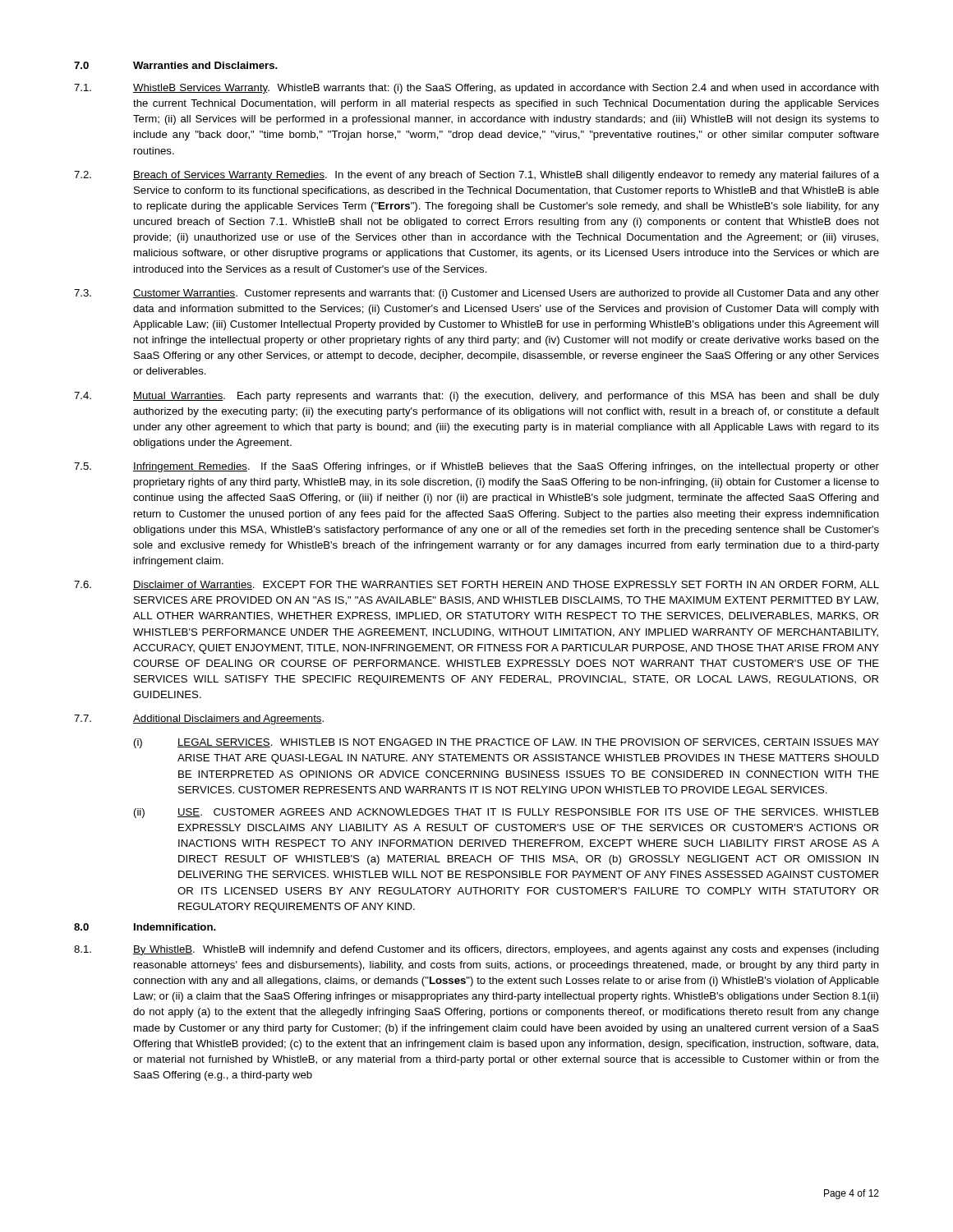This screenshot has width=953, height=1232.
Task: Point to the passage starting "(i) LEGAL SERVICES. WHISTLEB IS"
Action: (506, 766)
